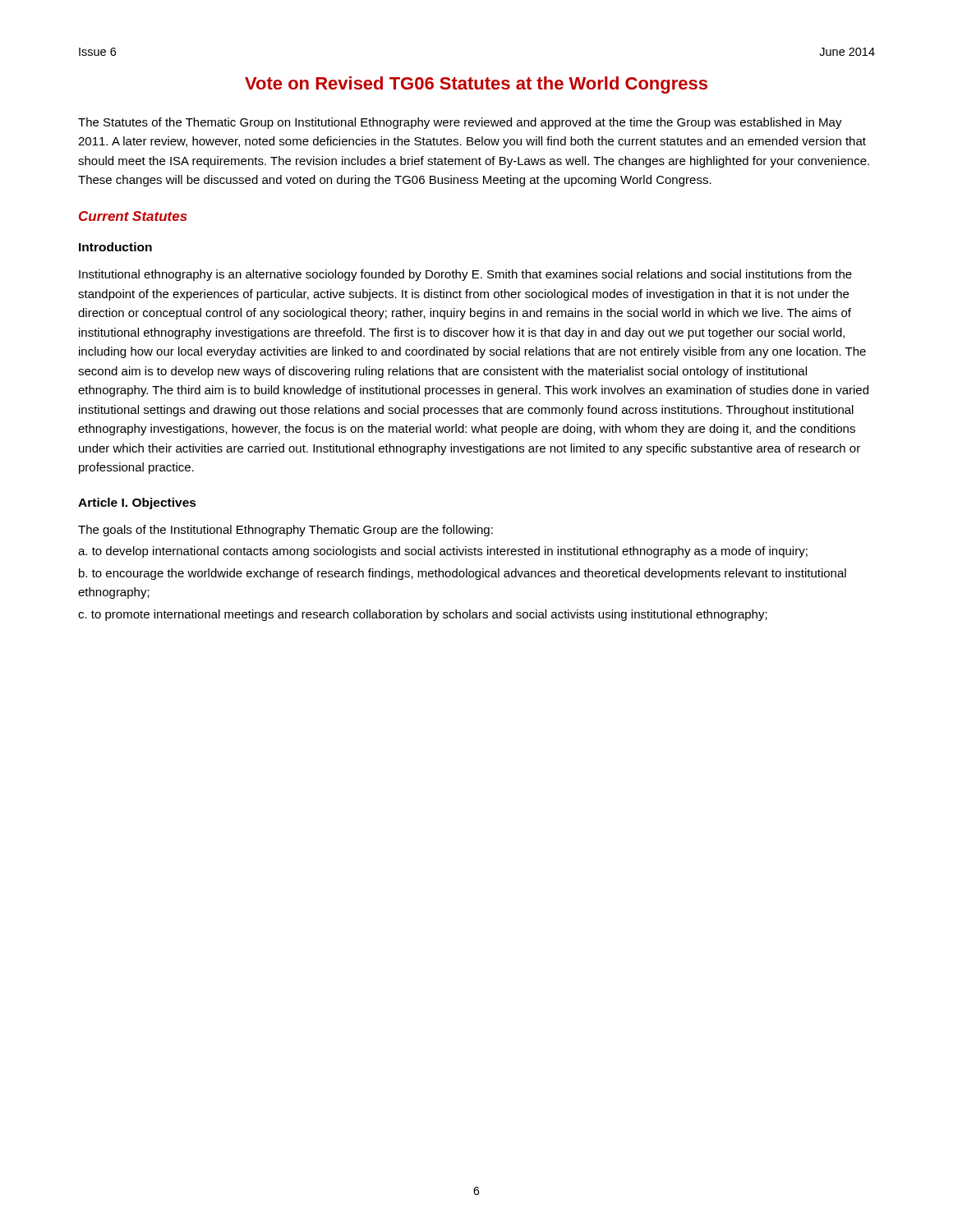Find the block on this page that starts "b. to encourage the worldwide exchange of research"
The width and height of the screenshot is (953, 1232).
[x=462, y=582]
